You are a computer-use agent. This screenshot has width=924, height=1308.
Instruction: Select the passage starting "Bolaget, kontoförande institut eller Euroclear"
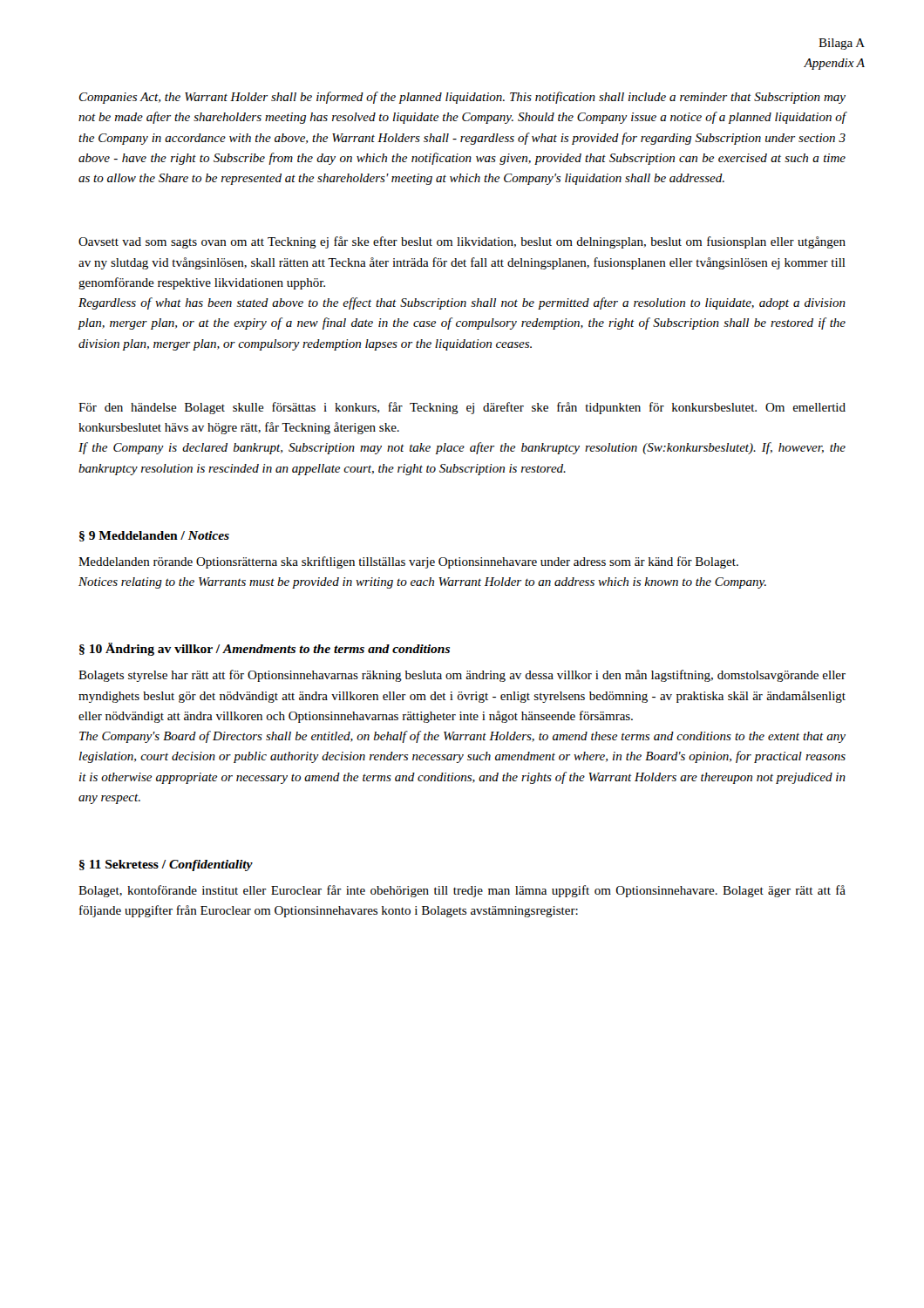[462, 901]
